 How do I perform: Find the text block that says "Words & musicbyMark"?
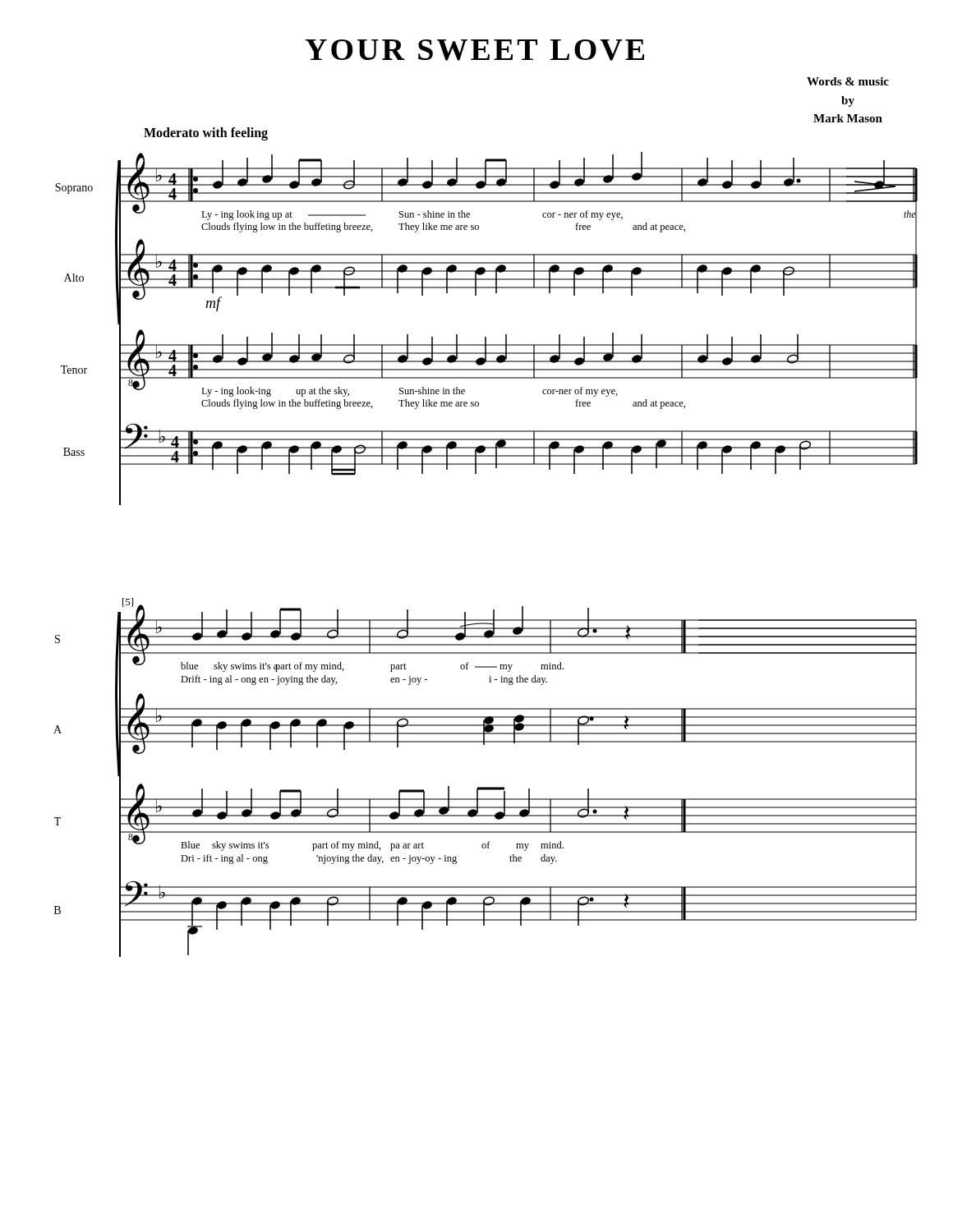[x=848, y=100]
